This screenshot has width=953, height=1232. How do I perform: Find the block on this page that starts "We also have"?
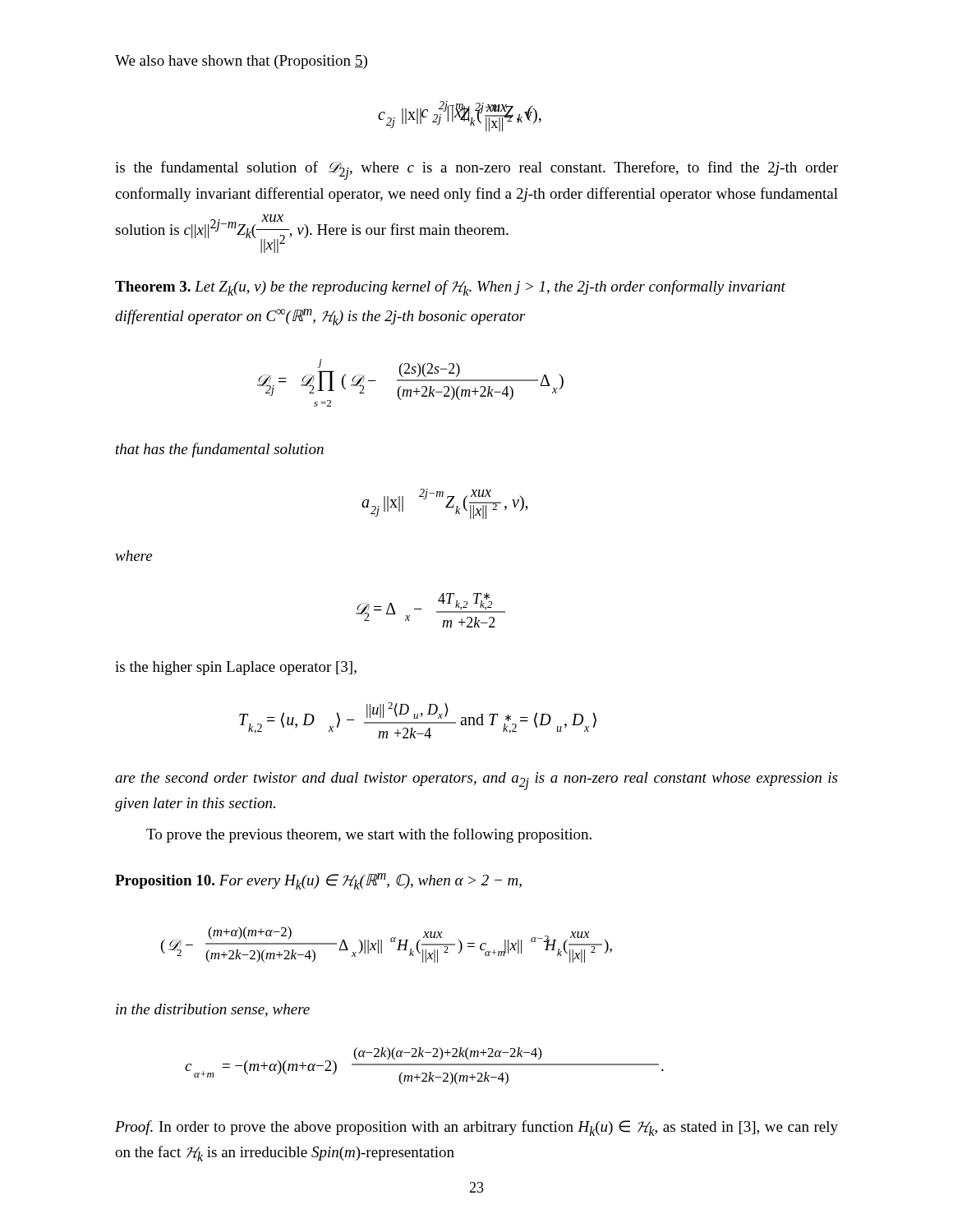241,60
